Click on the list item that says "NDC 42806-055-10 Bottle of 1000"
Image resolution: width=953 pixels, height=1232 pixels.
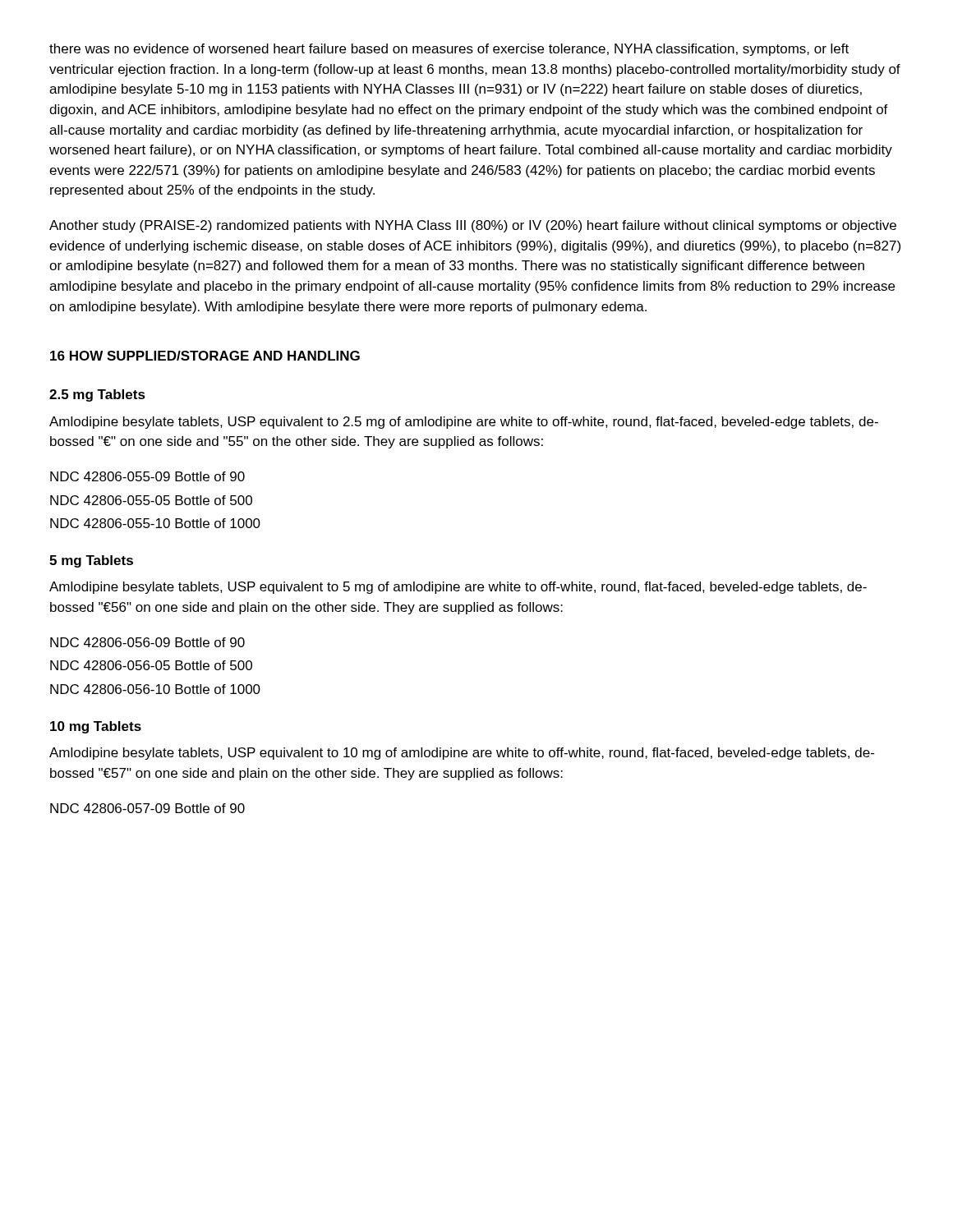pyautogui.click(x=155, y=524)
